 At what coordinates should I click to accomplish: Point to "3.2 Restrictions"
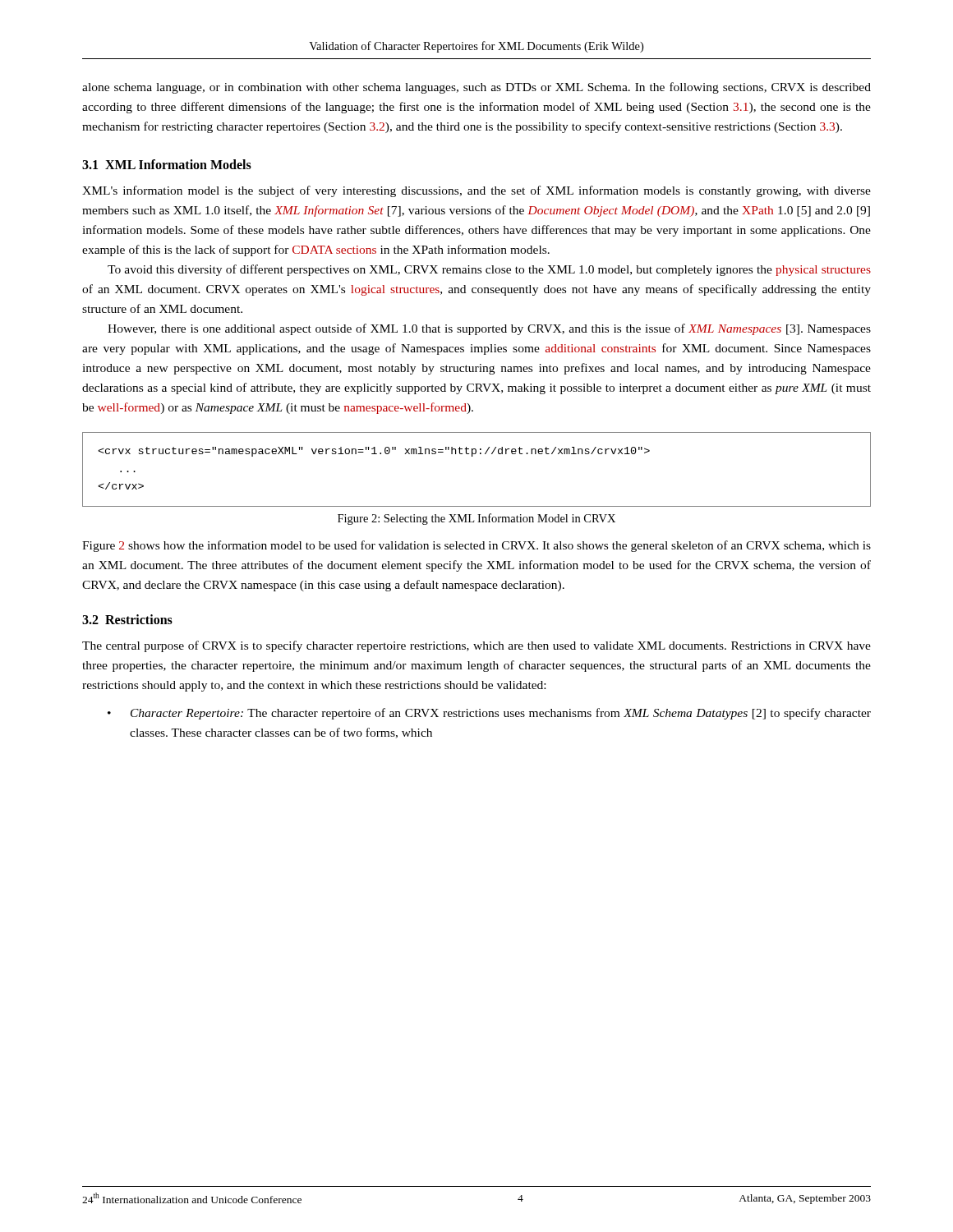(127, 620)
